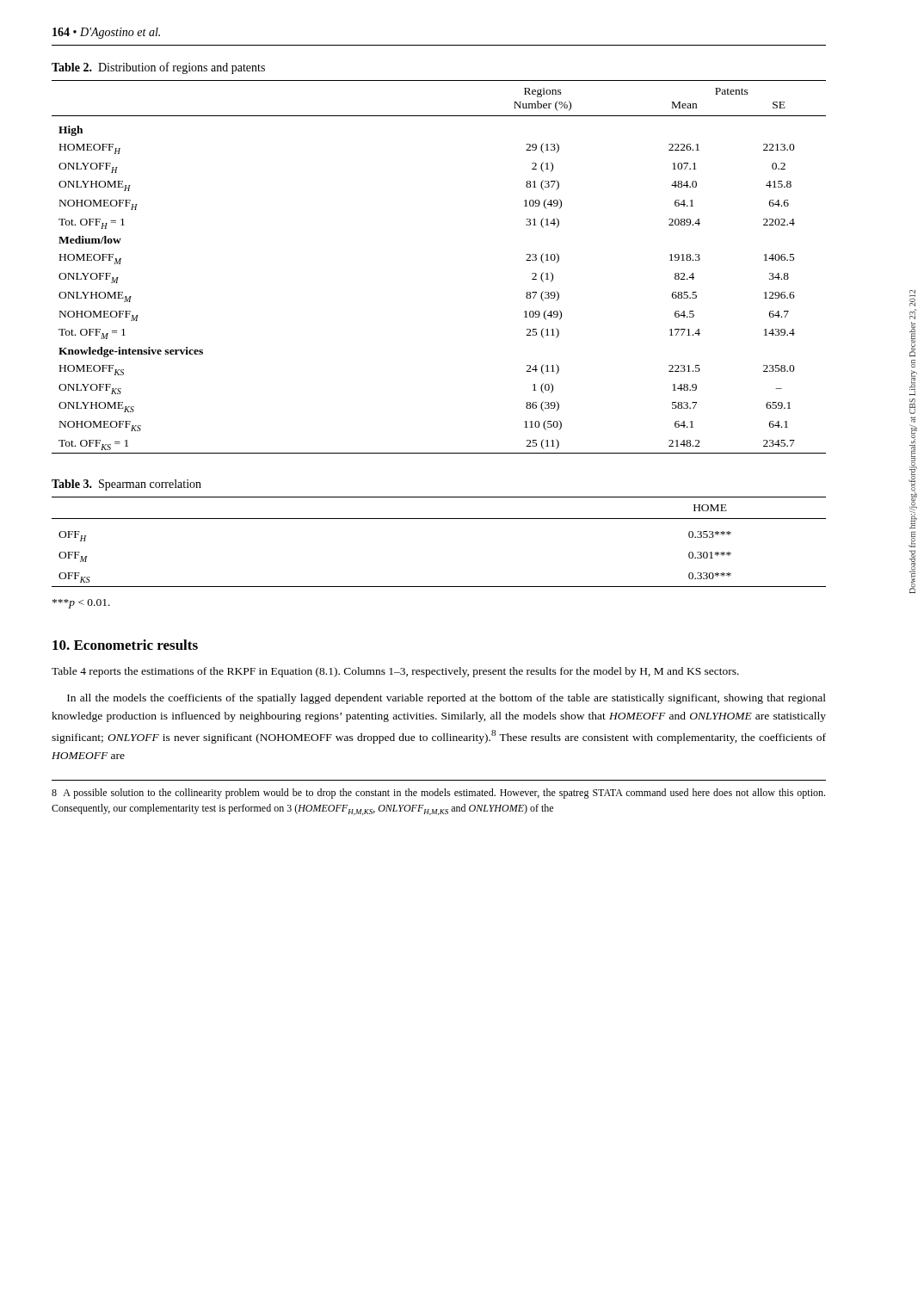This screenshot has height=1291, width=924.
Task: Locate the text block starting "In all the models the coefficients"
Action: click(439, 726)
